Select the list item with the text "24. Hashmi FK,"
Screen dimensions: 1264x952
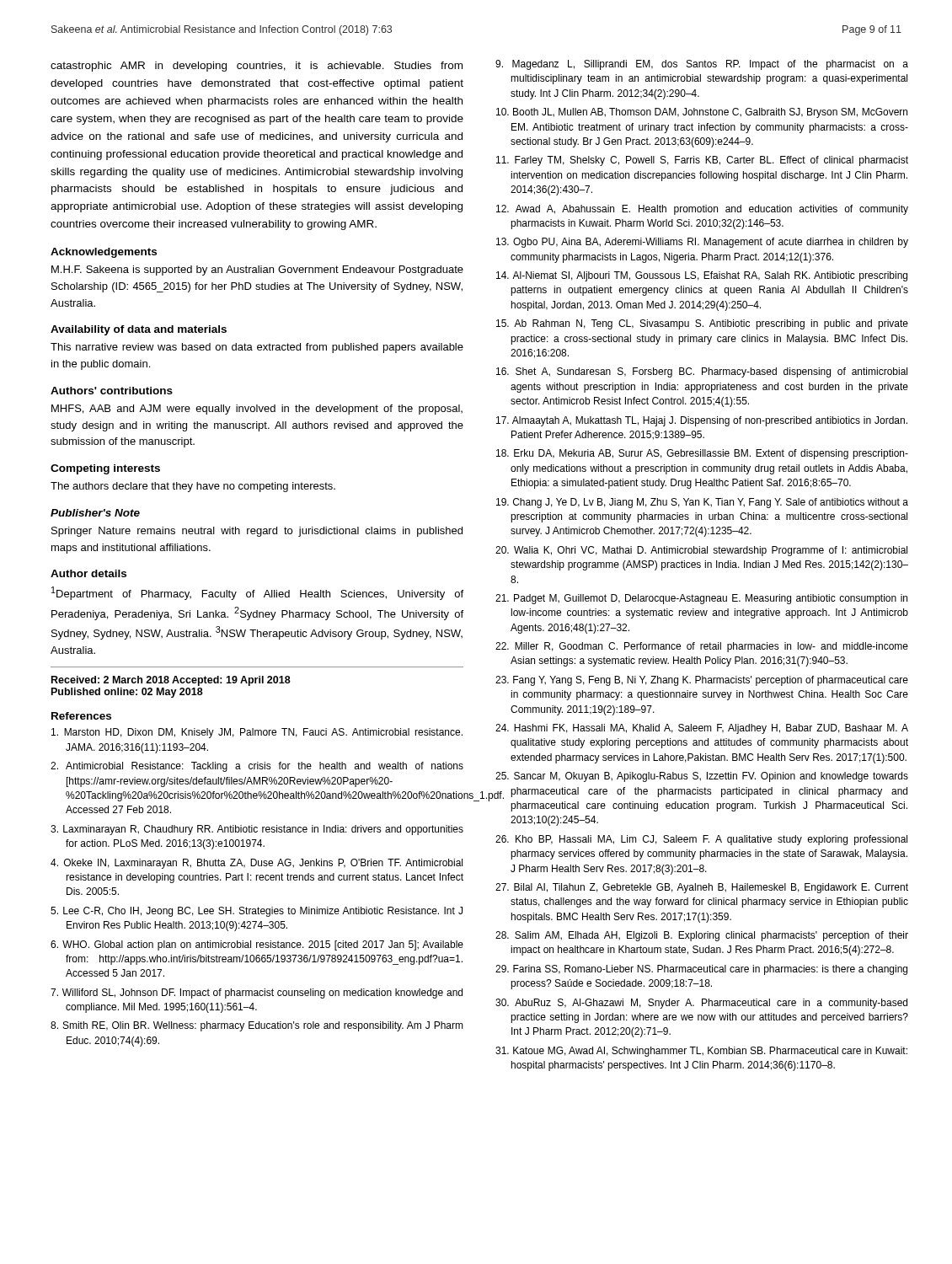tap(702, 743)
